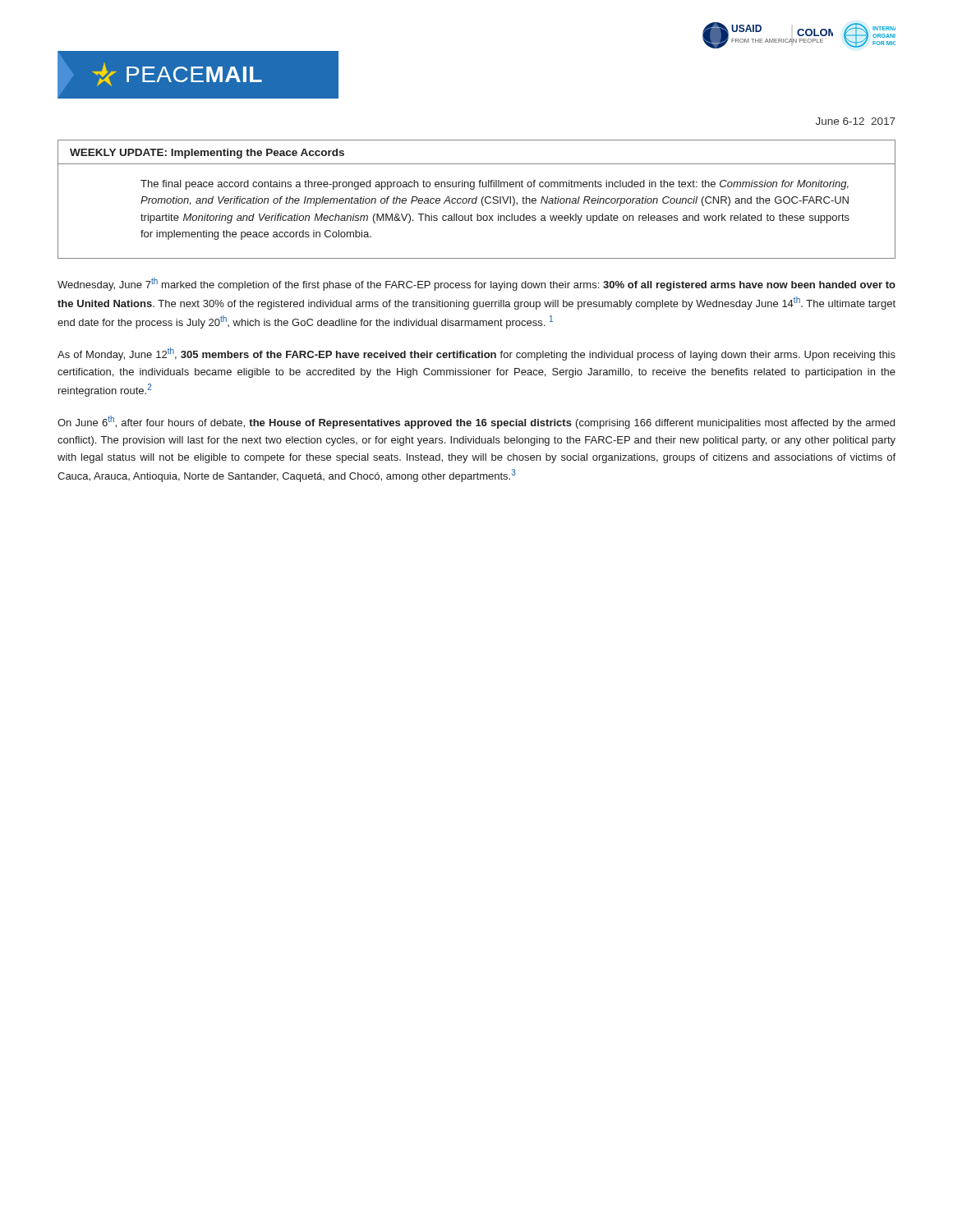Point to the block beginning "On June 6th, after four hours of debate,"
The height and width of the screenshot is (1232, 953).
476,449
